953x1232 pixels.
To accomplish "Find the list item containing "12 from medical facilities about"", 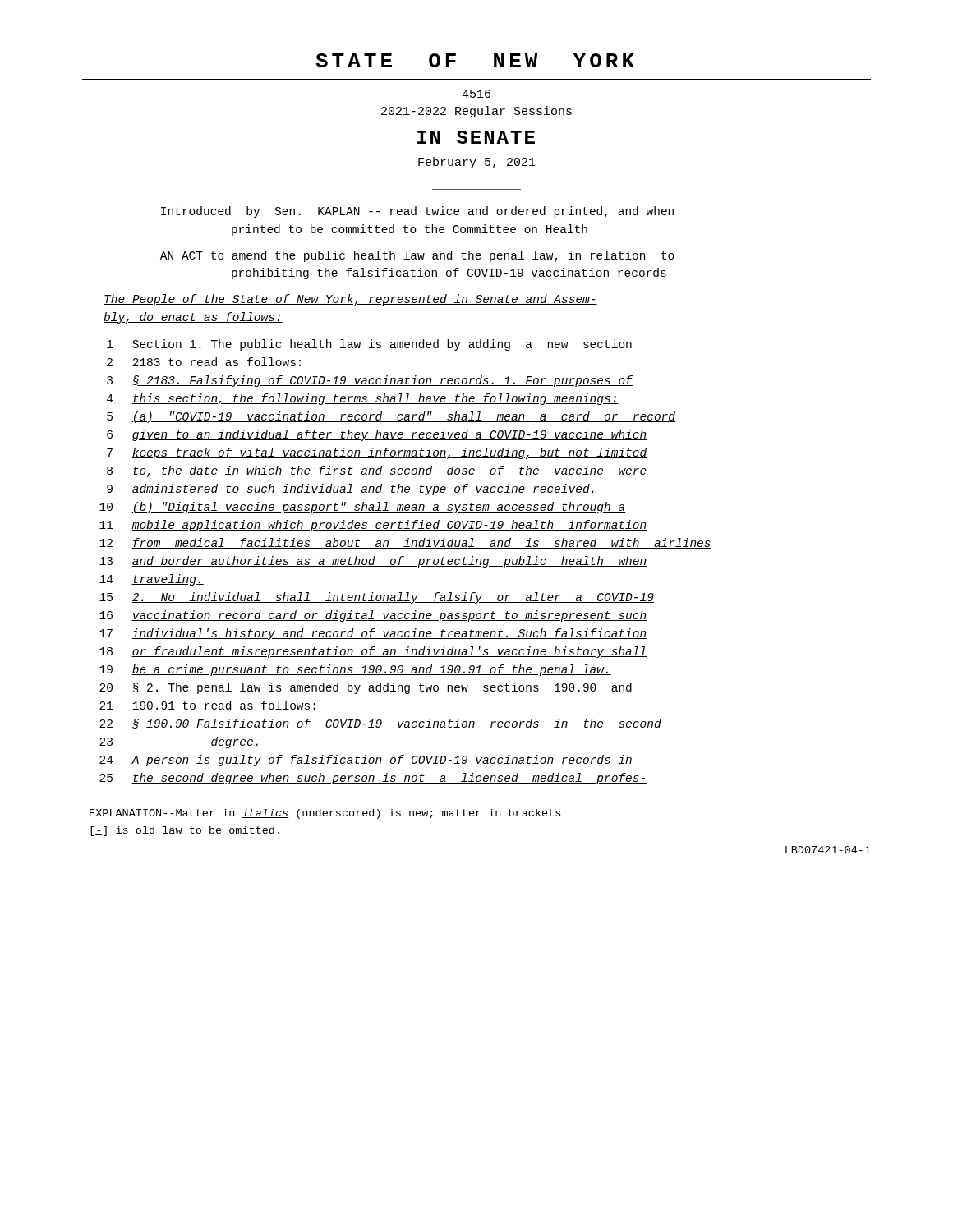I will (x=476, y=544).
